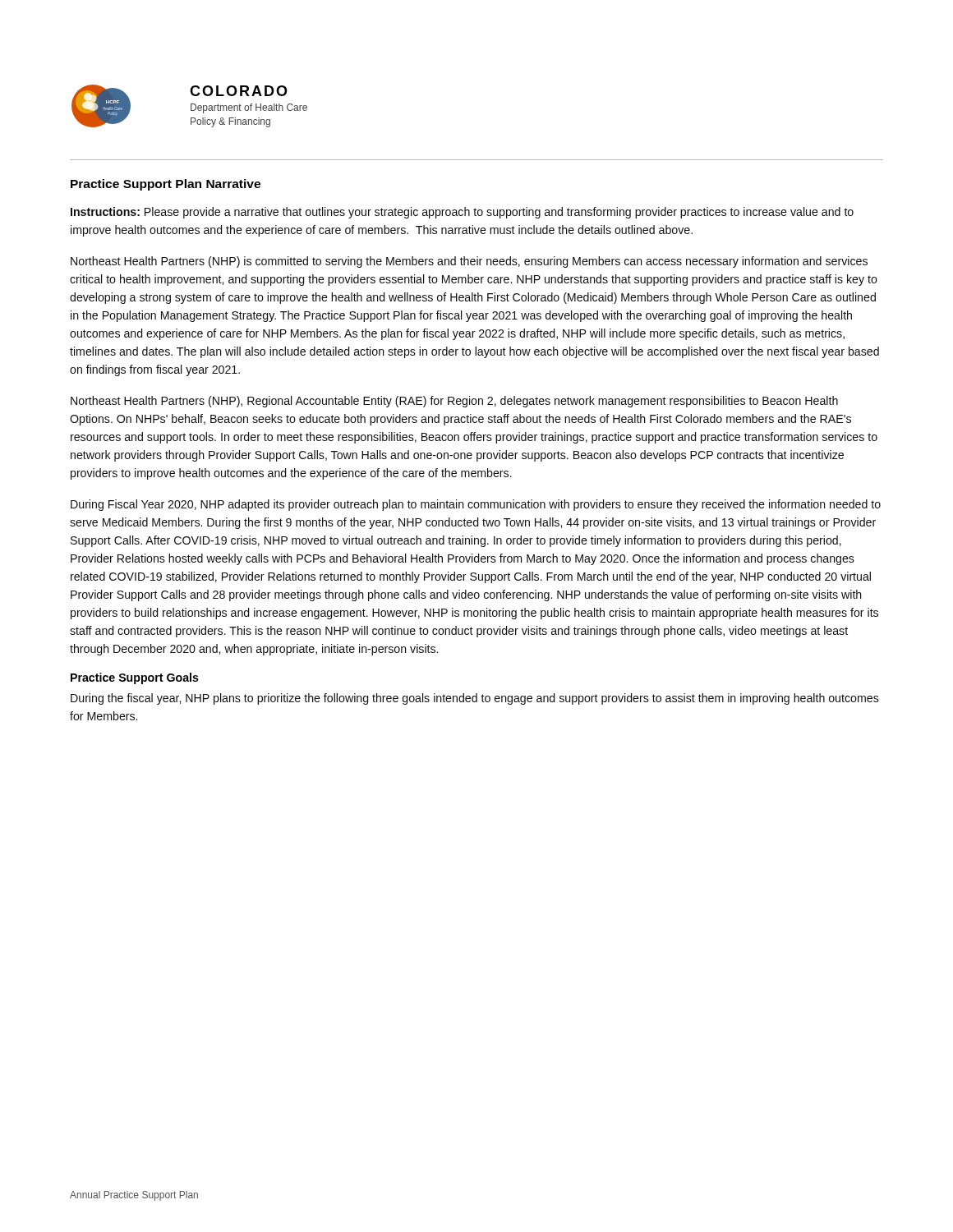Where is the passage that starts "Northeast Health Partners (NHP),"?
The height and width of the screenshot is (1232, 953).
coord(474,437)
